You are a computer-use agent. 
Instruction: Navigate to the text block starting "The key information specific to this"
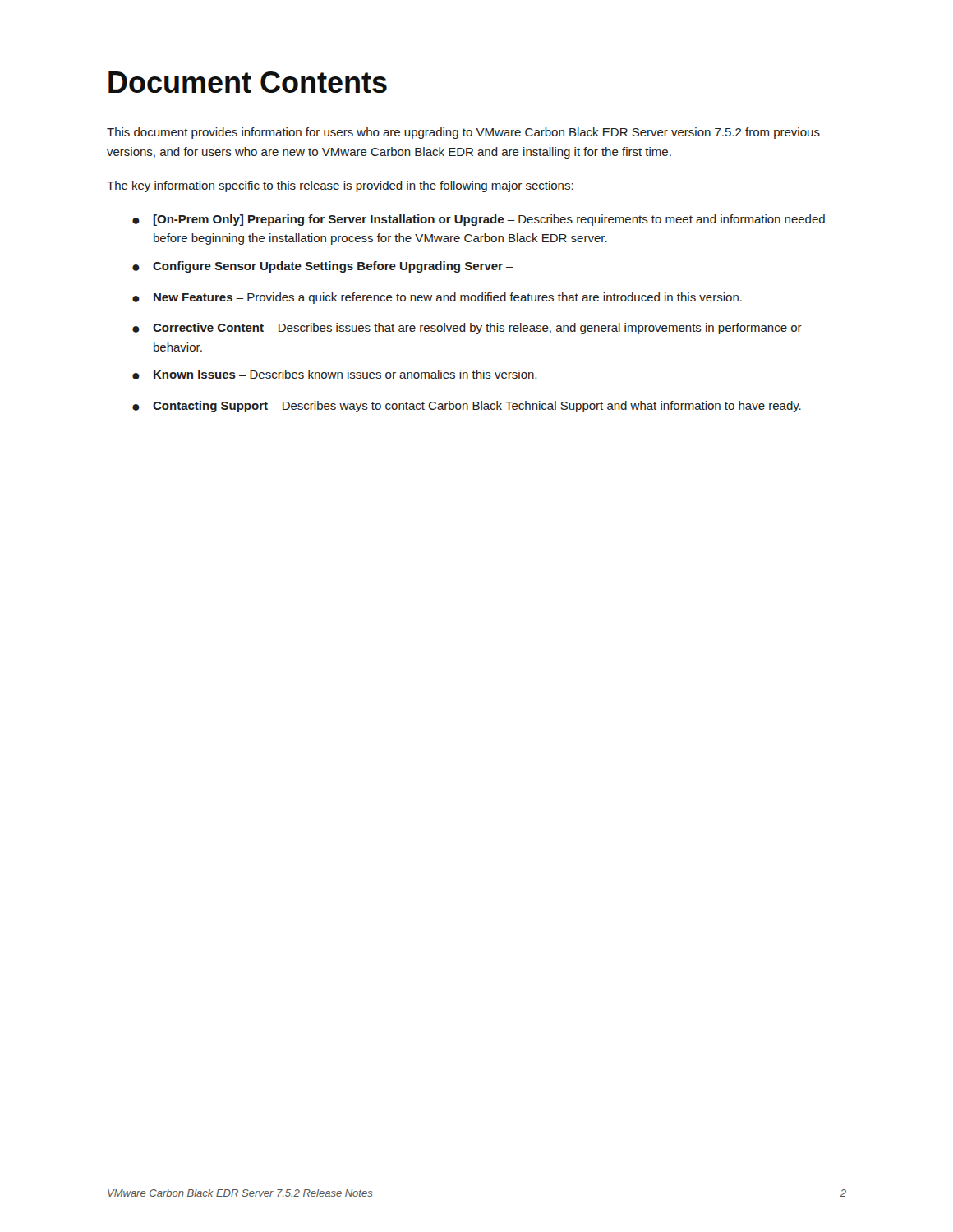(x=340, y=185)
